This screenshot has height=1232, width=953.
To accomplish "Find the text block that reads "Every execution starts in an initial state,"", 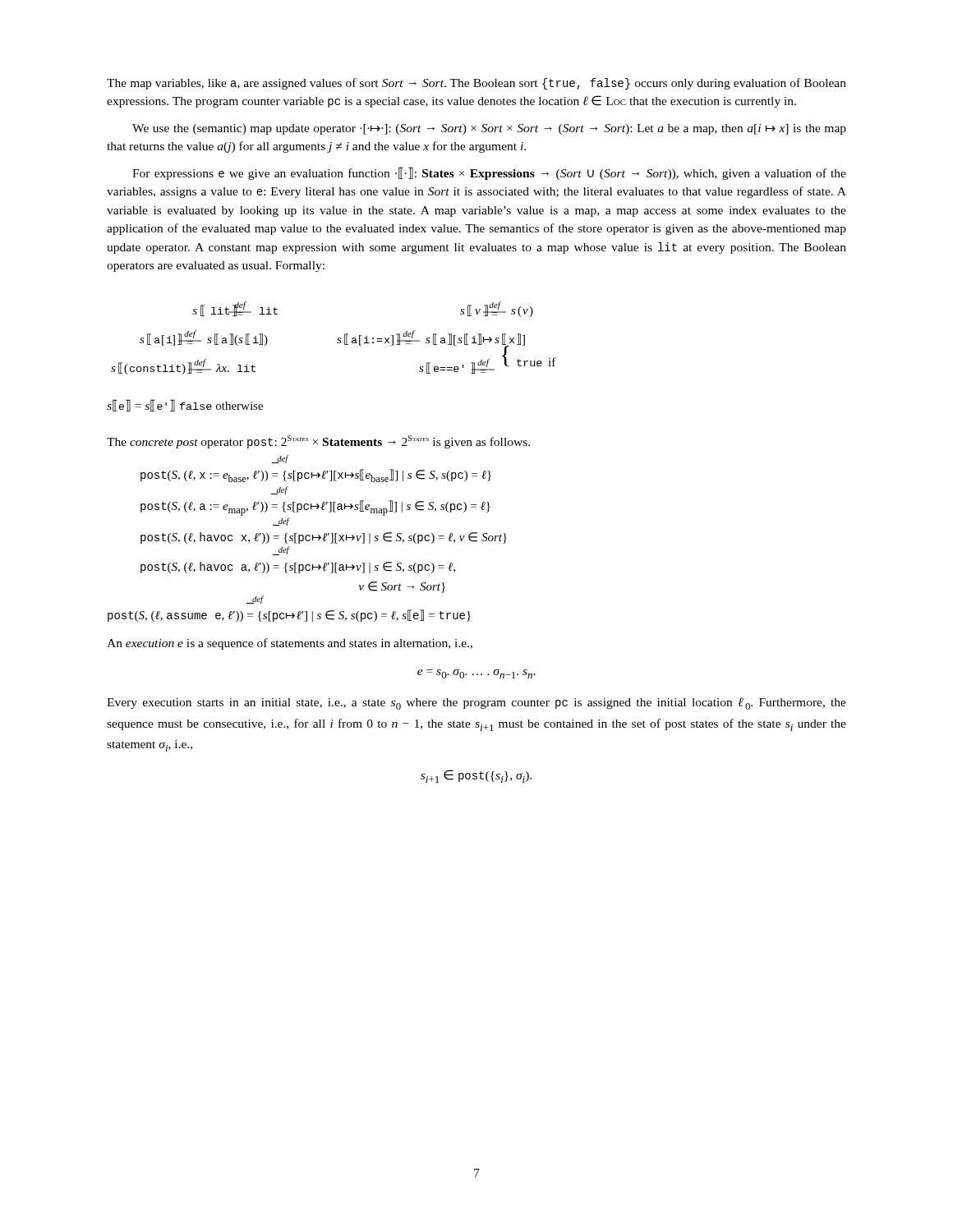I will click(x=476, y=725).
